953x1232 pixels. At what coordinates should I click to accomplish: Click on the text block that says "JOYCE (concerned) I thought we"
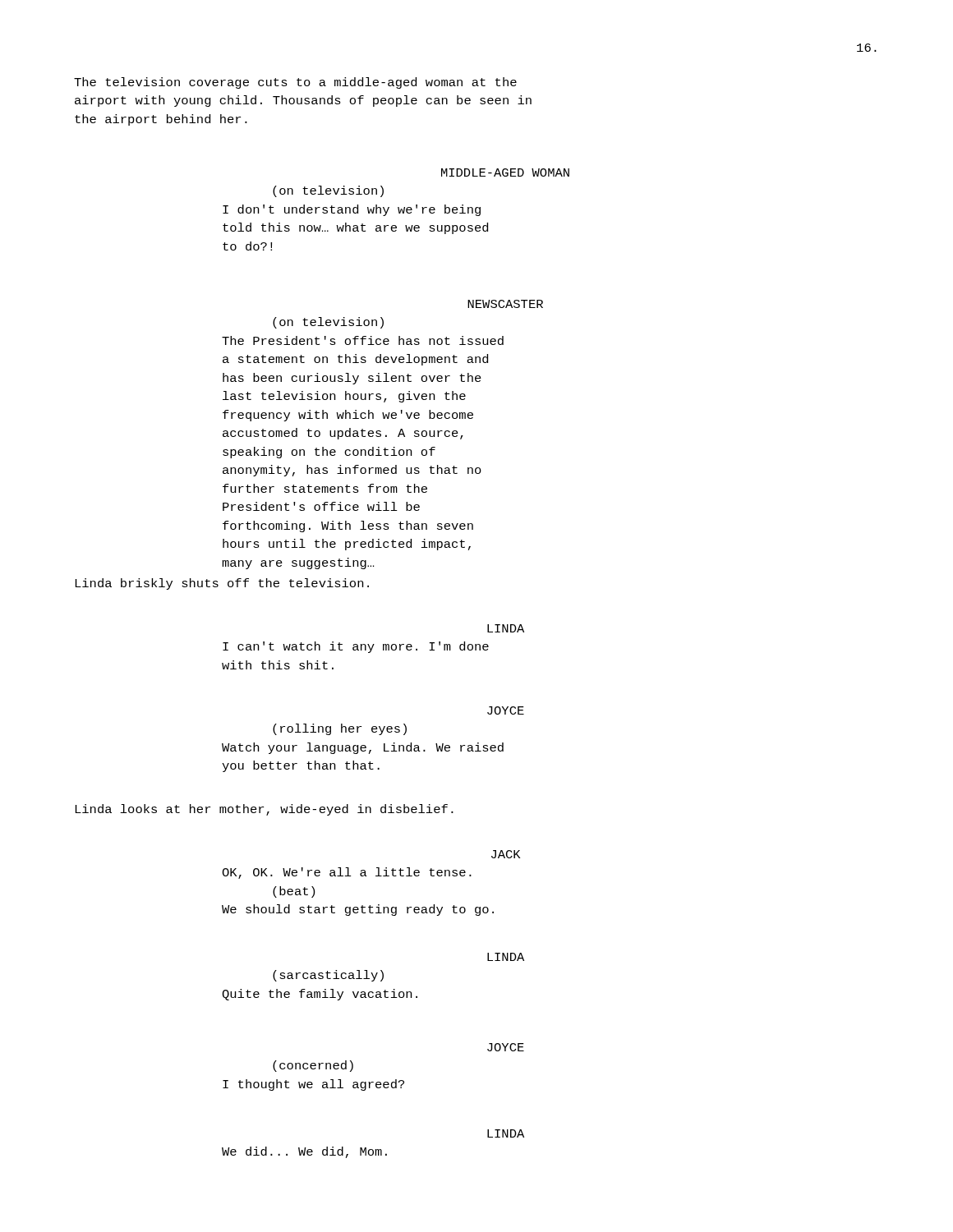pos(506,1047)
